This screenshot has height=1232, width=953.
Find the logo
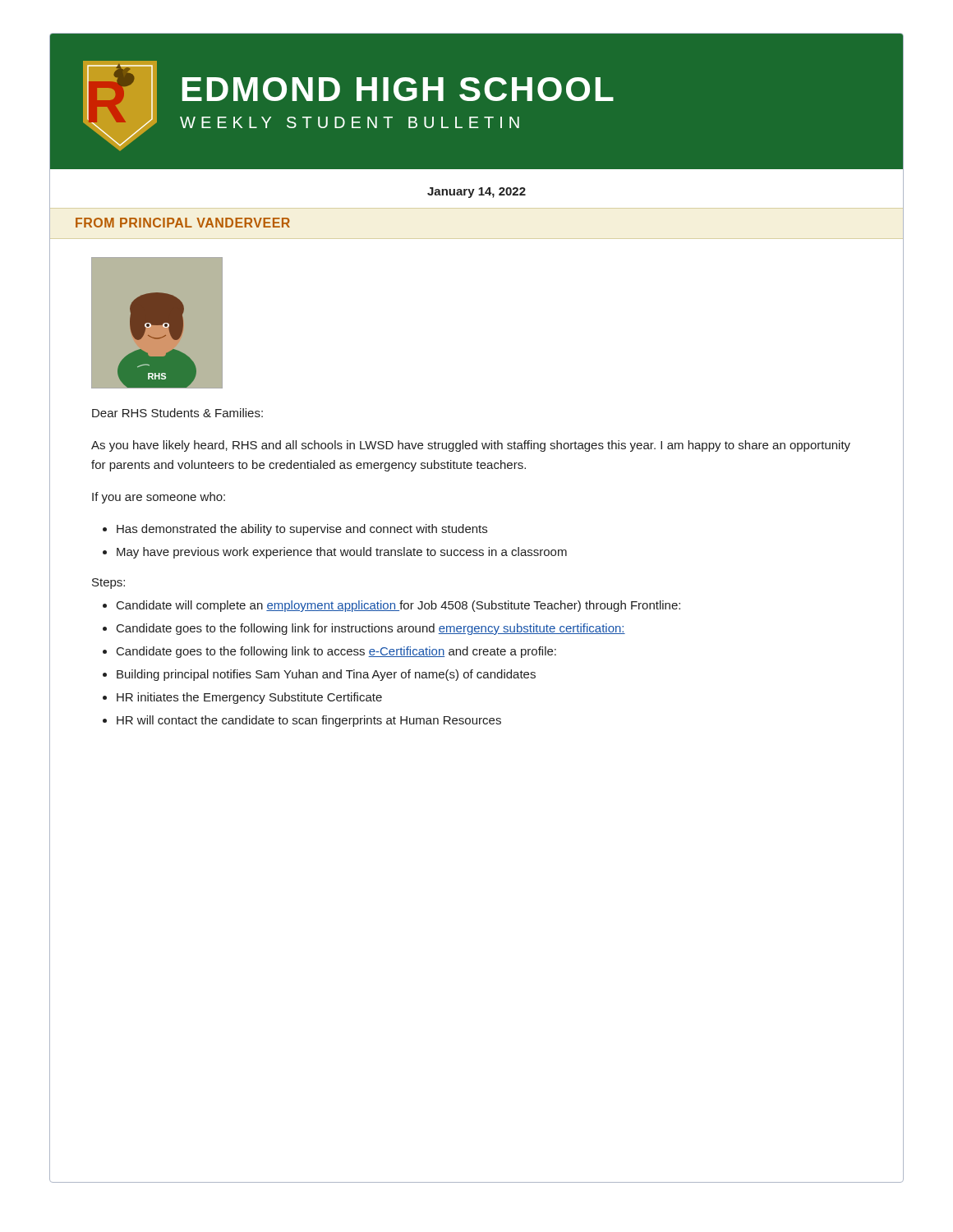476,101
